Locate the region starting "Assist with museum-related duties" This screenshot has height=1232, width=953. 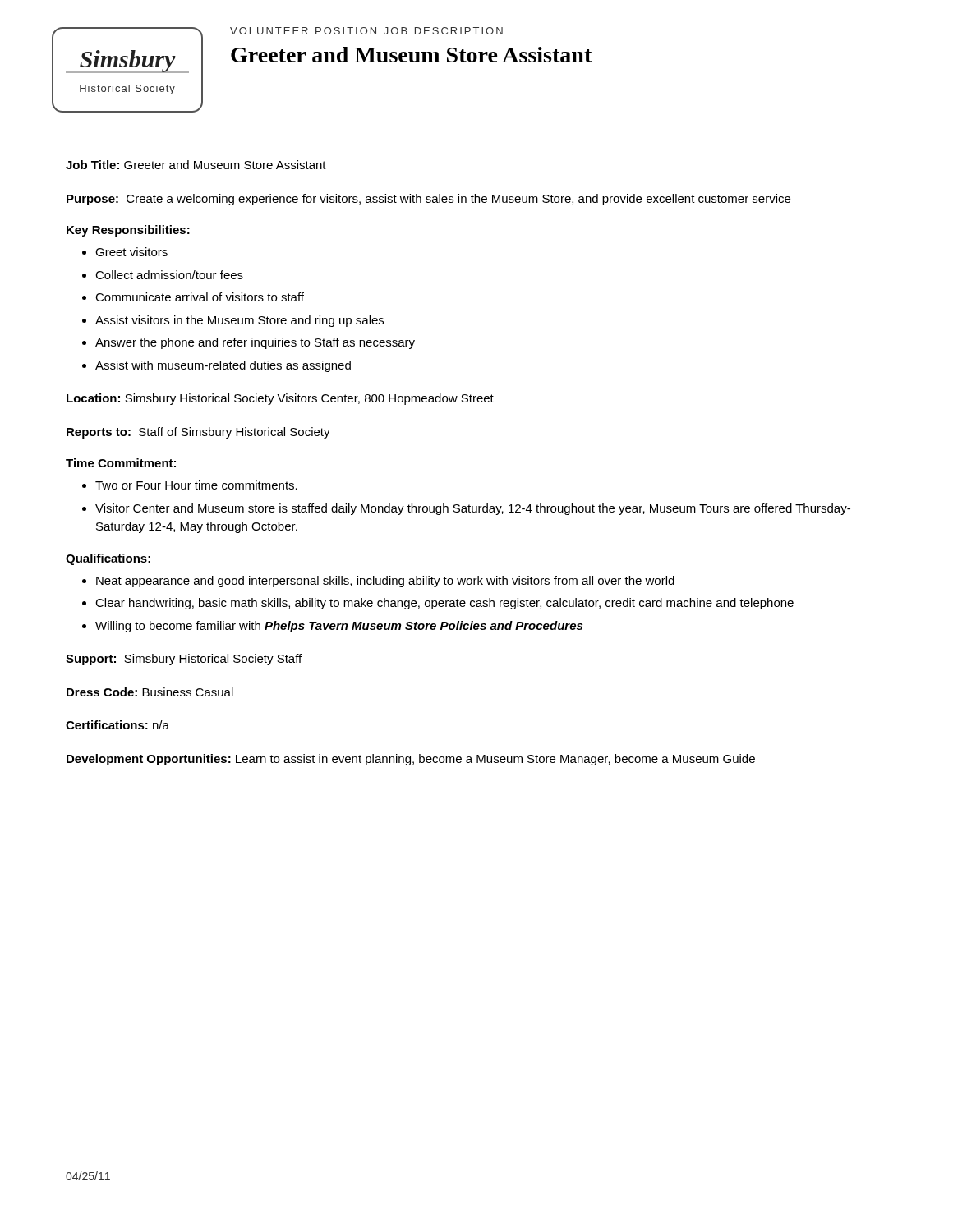(x=223, y=365)
